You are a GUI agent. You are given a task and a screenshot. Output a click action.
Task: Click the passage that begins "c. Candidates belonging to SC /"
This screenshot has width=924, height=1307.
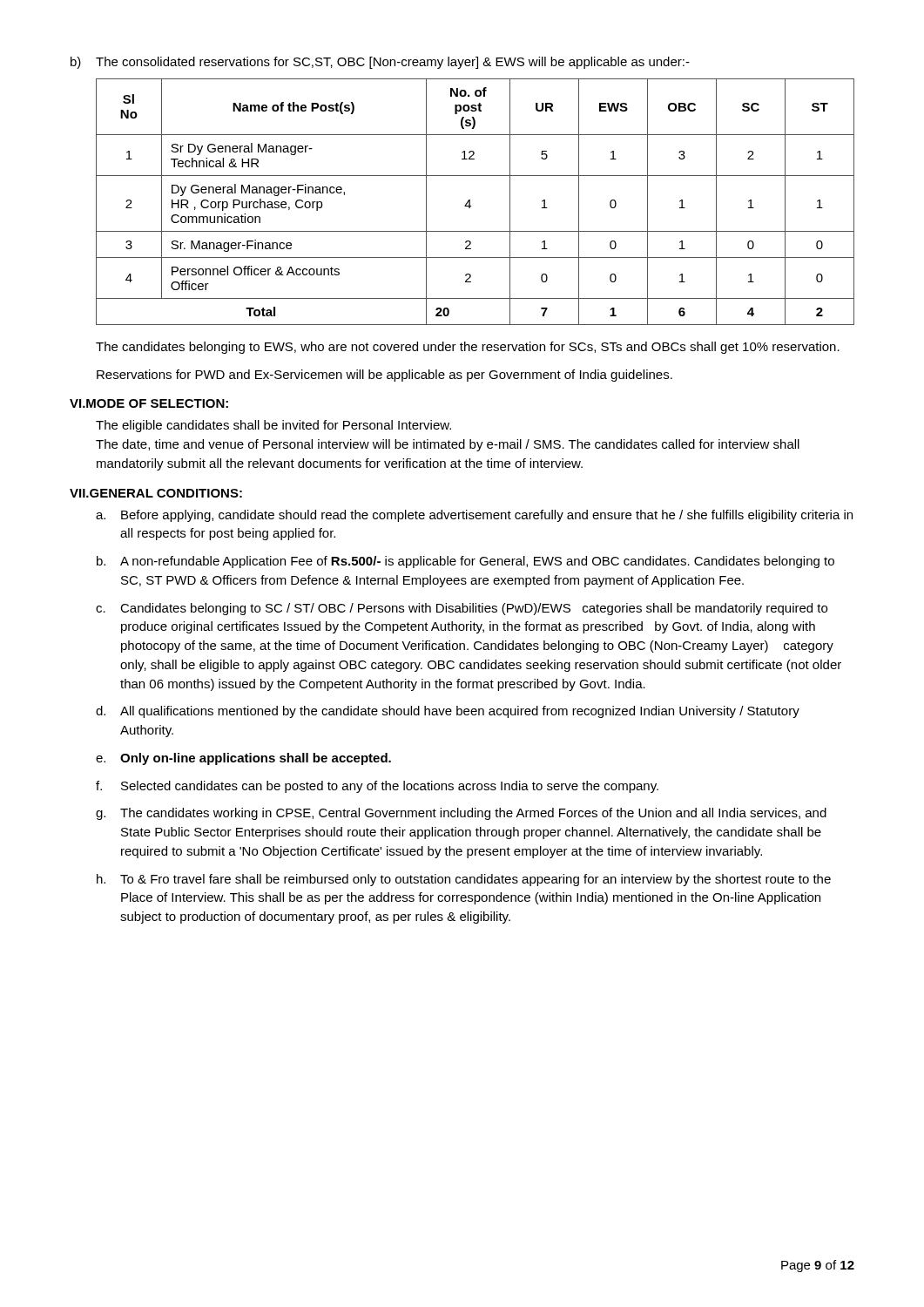475,646
